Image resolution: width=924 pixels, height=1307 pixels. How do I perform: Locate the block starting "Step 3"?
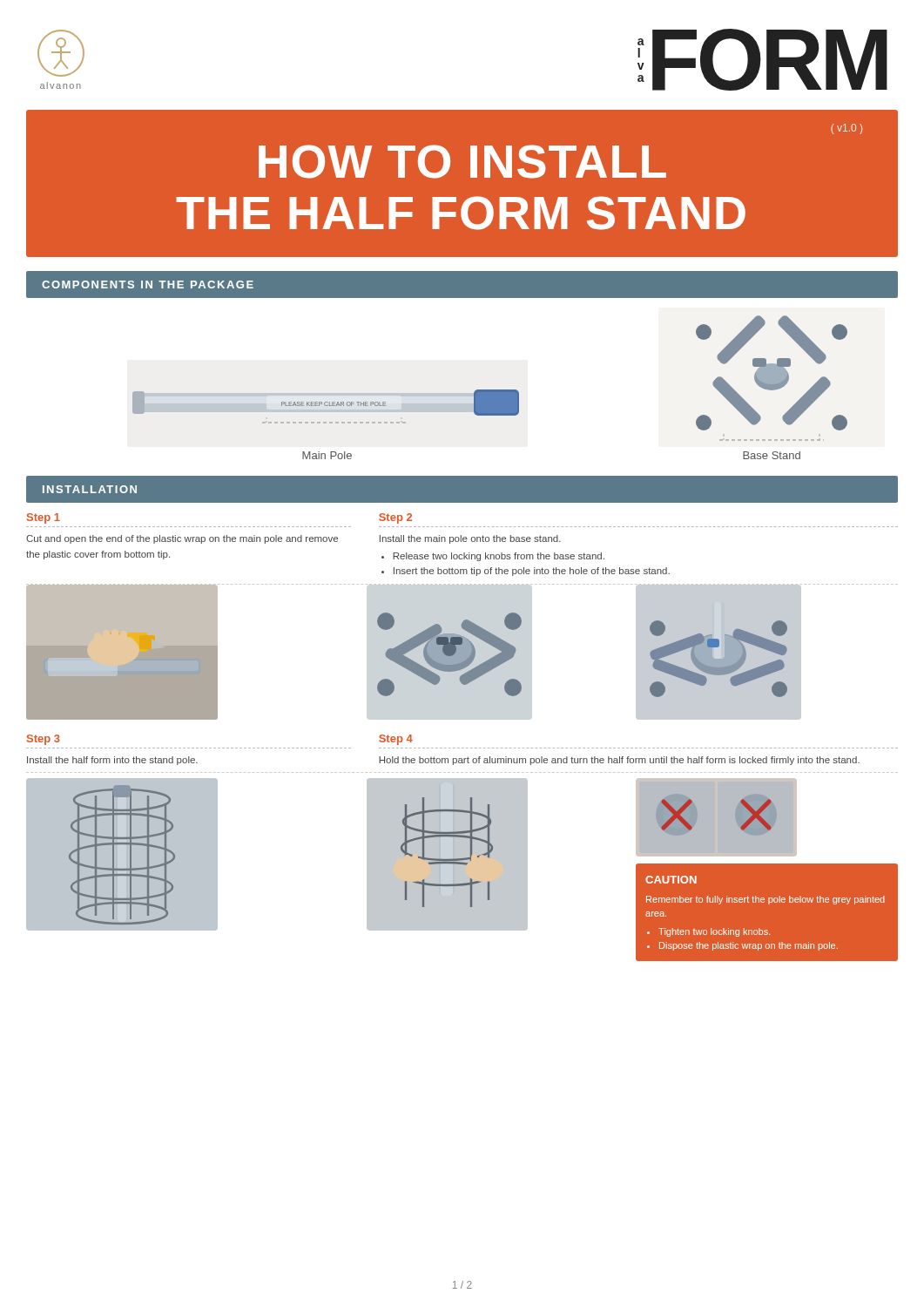pos(43,739)
